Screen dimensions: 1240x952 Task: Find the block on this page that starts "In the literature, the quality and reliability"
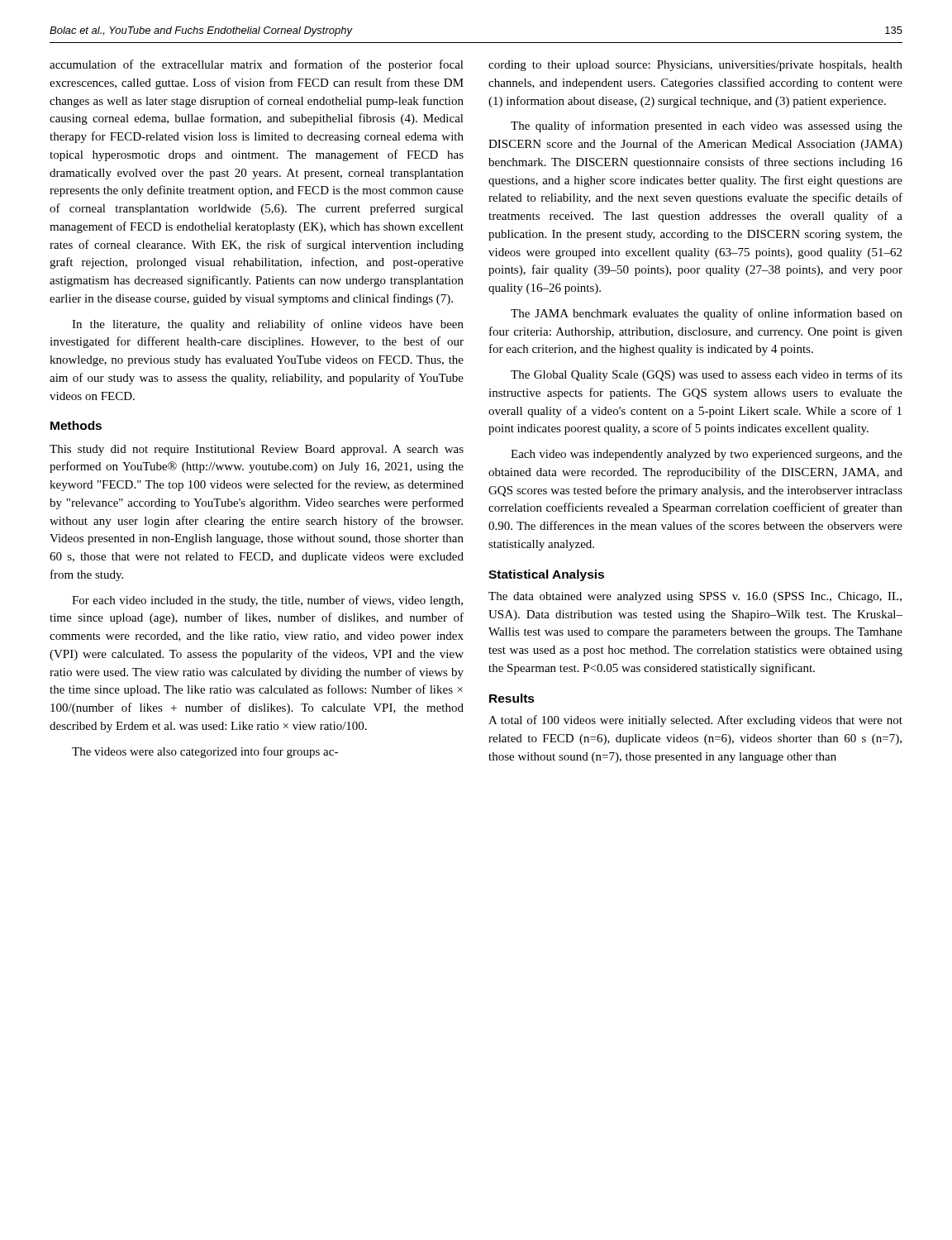click(257, 360)
